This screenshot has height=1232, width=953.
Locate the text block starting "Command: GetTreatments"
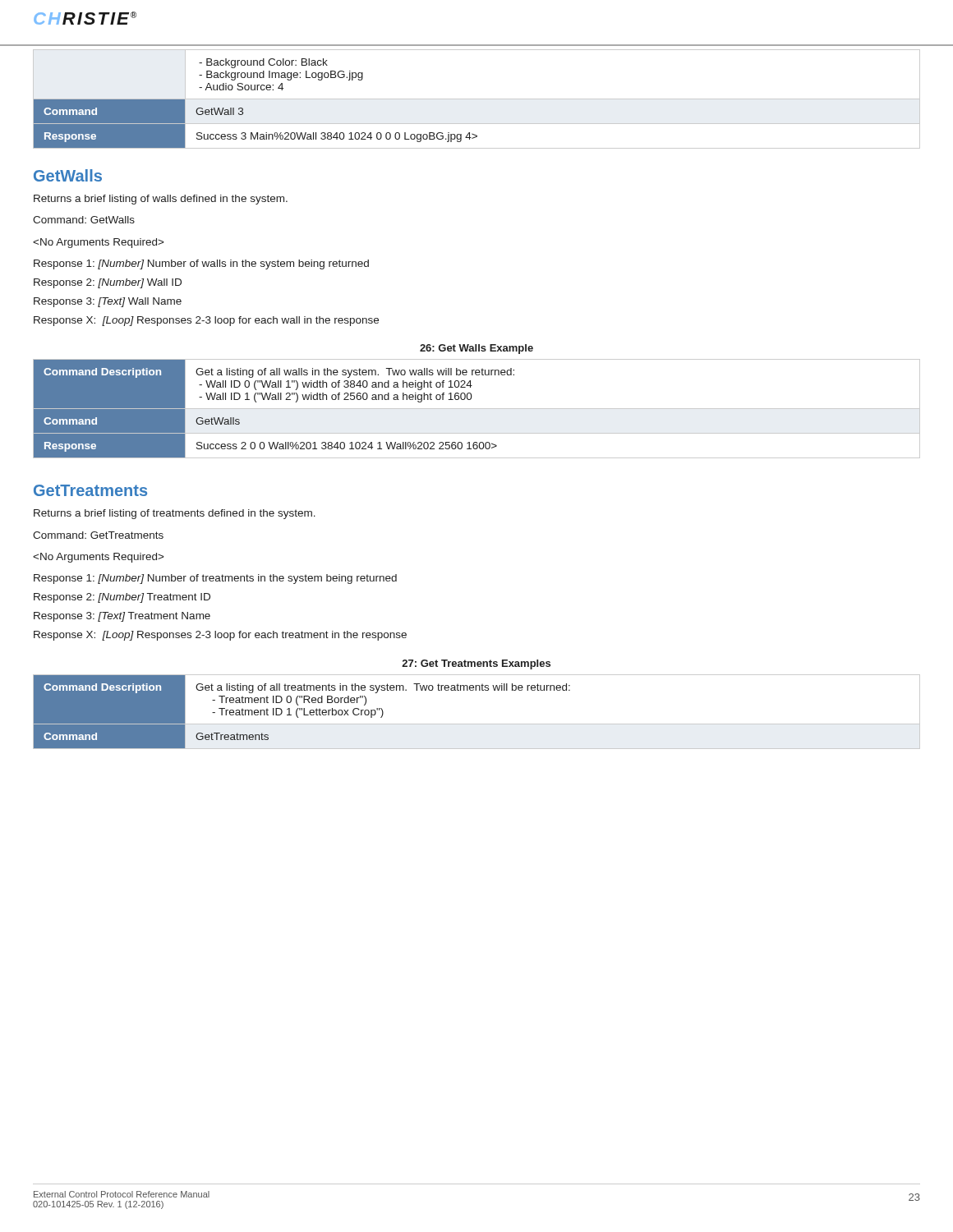[x=98, y=535]
